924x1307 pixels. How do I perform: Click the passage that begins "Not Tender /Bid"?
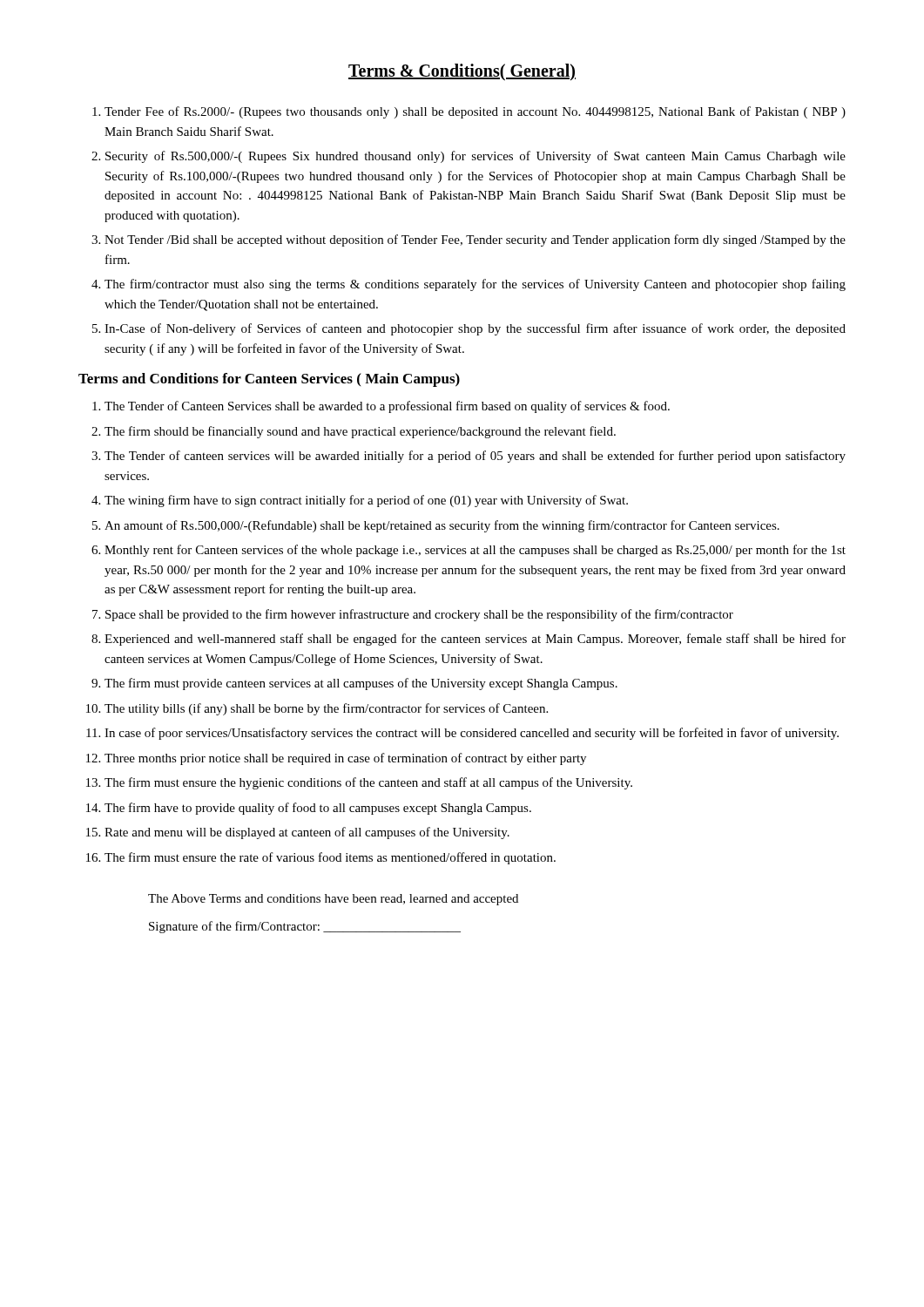point(475,249)
